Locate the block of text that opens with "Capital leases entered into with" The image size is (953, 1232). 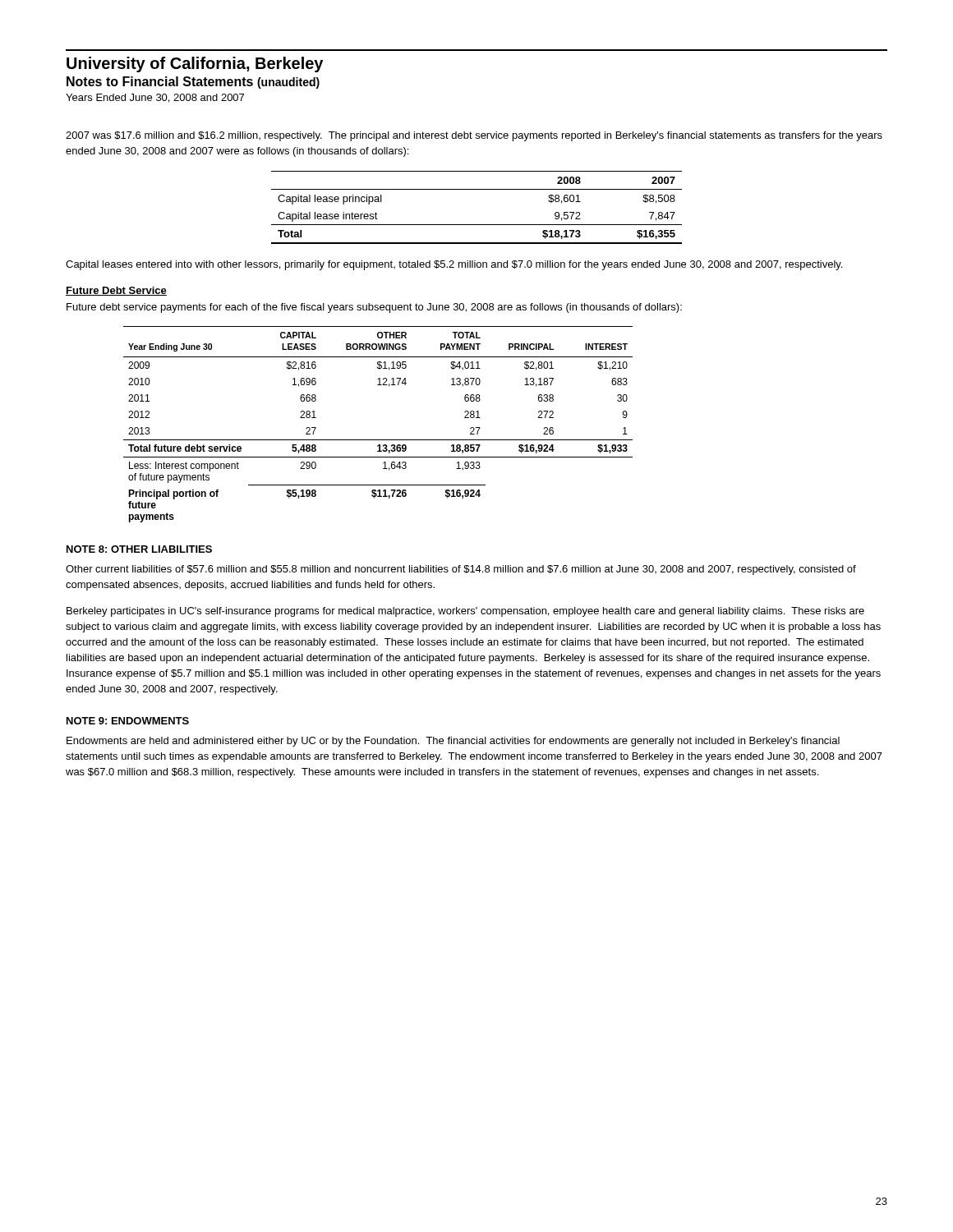coord(454,264)
